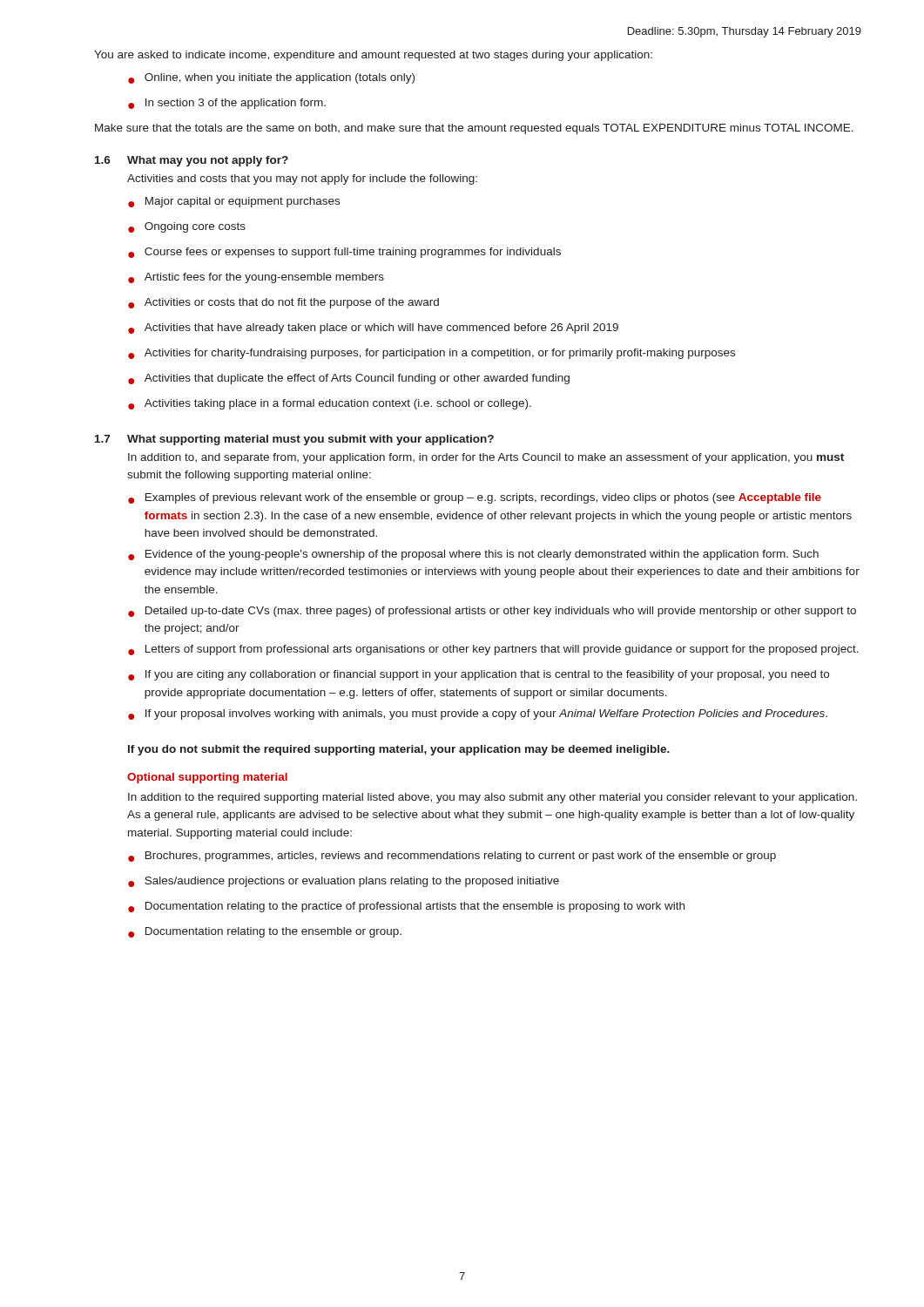Locate the region starting "●Activities that have already taken place or"
The width and height of the screenshot is (924, 1307).
[373, 330]
